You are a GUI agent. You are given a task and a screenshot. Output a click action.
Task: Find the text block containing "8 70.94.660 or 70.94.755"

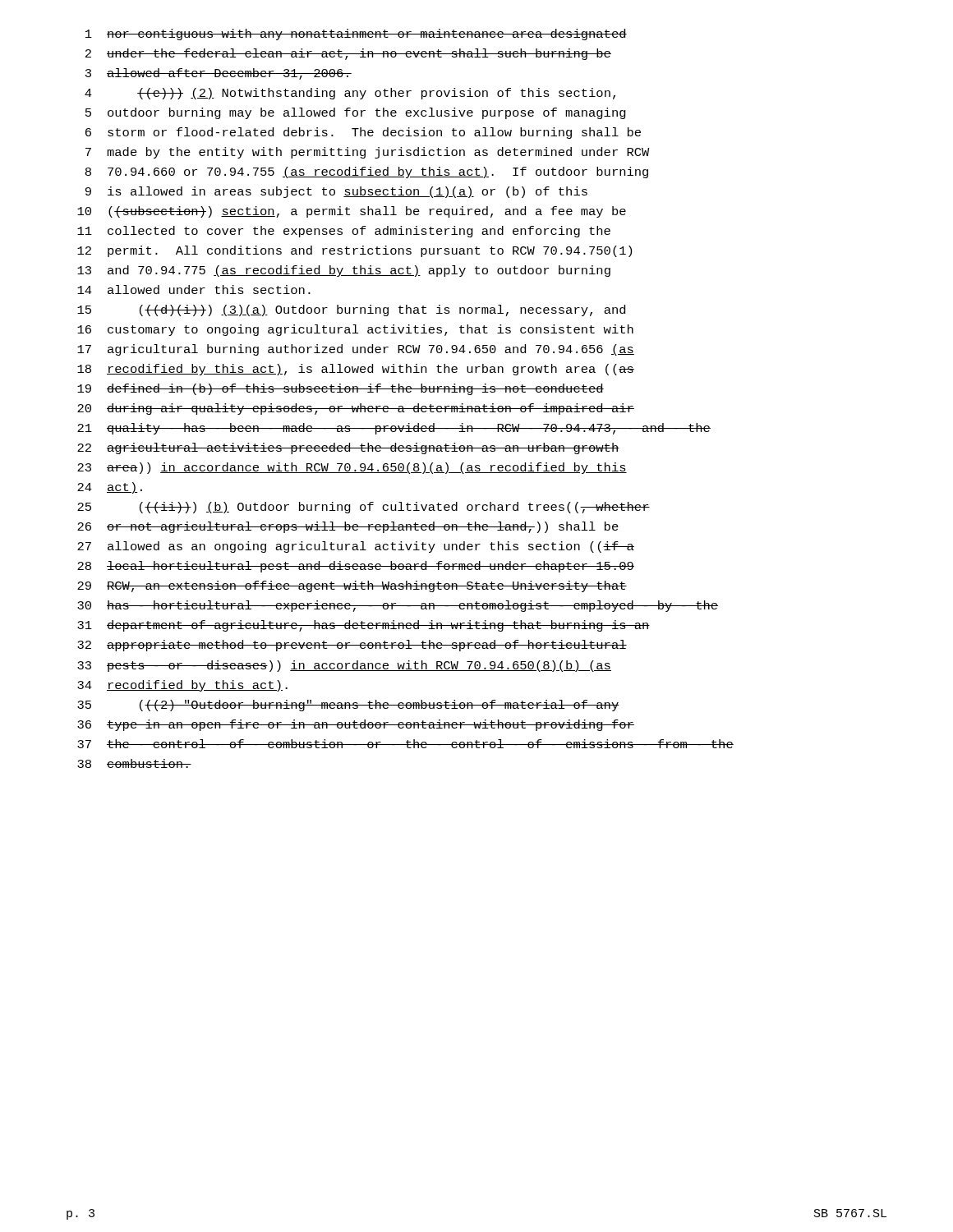tap(476, 173)
